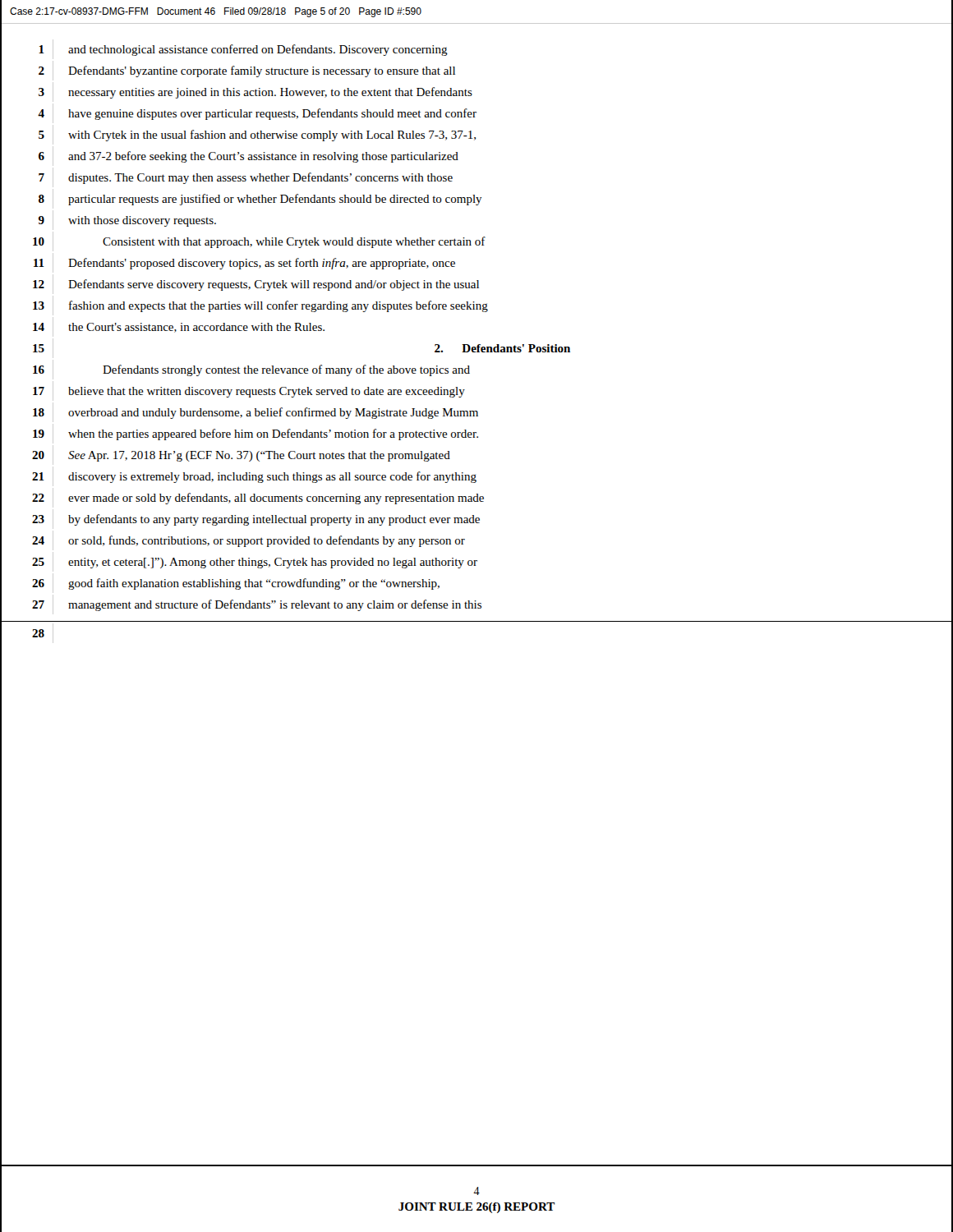Click on the text block with the text "6 and 37-2 before"
Screen dimensions: 1232x953
(x=182, y=156)
